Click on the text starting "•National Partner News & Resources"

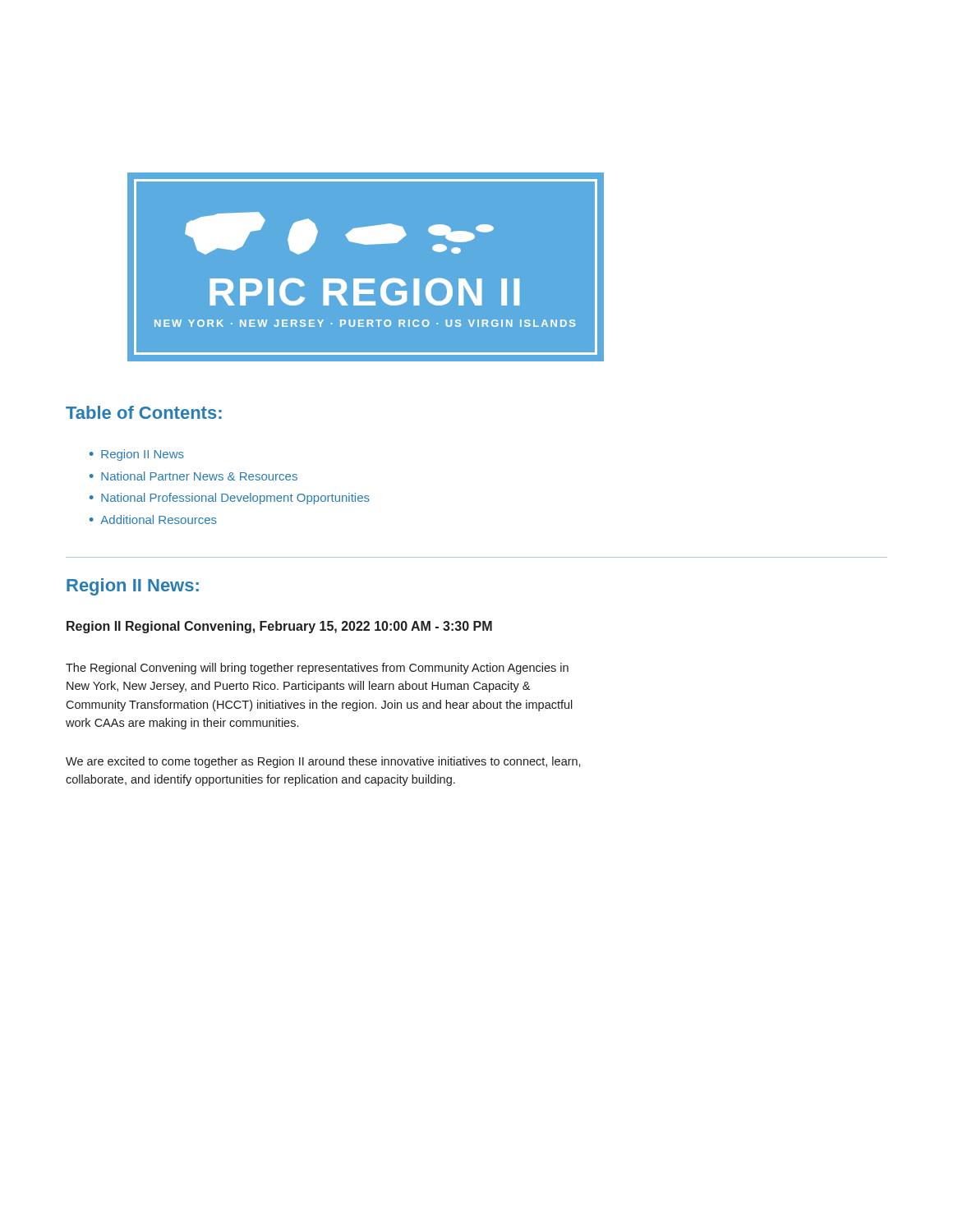click(x=193, y=476)
